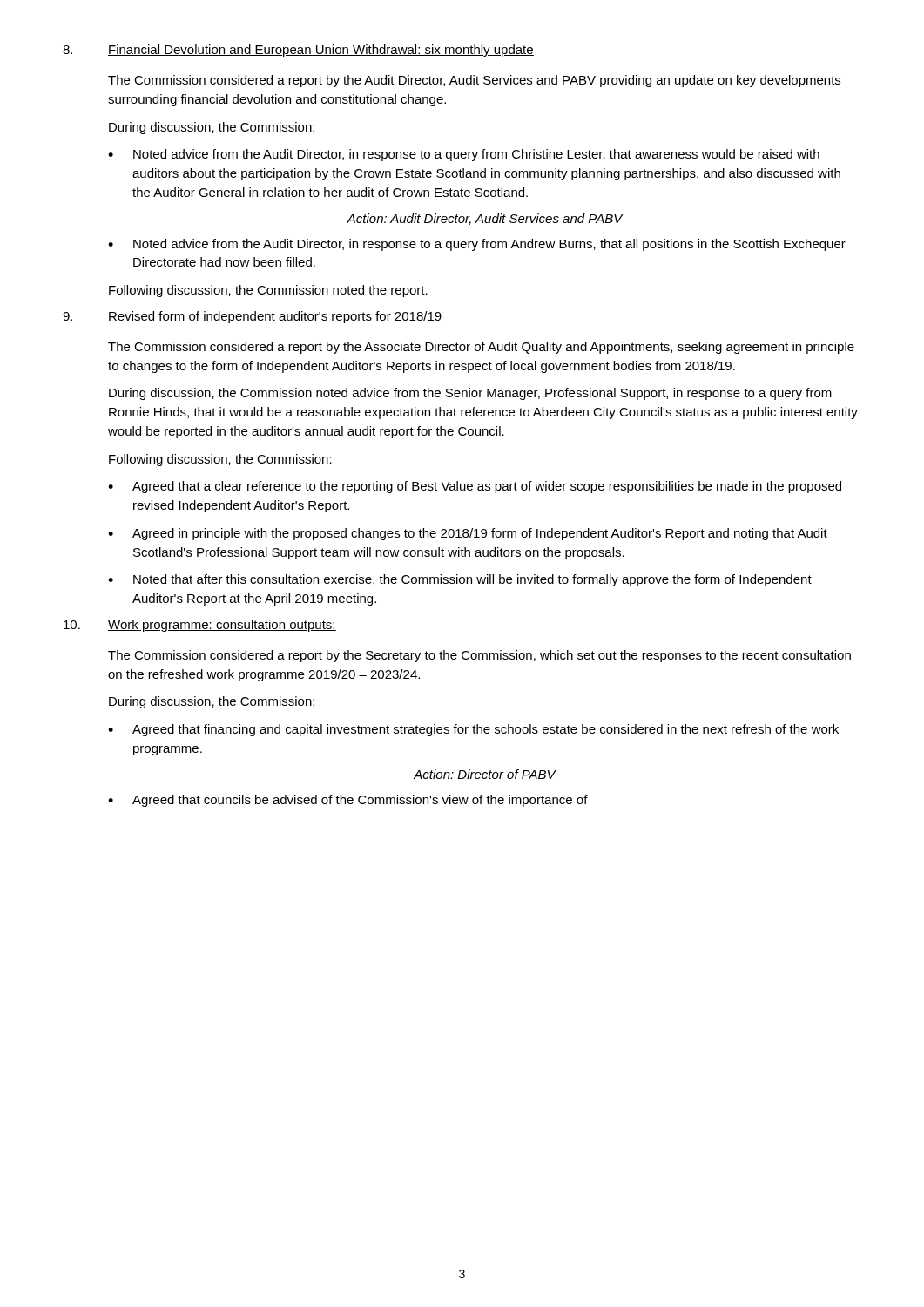Select the text block with the text "During discussion, the Commission noted advice from"
Viewport: 924px width, 1307px height.
tap(483, 412)
